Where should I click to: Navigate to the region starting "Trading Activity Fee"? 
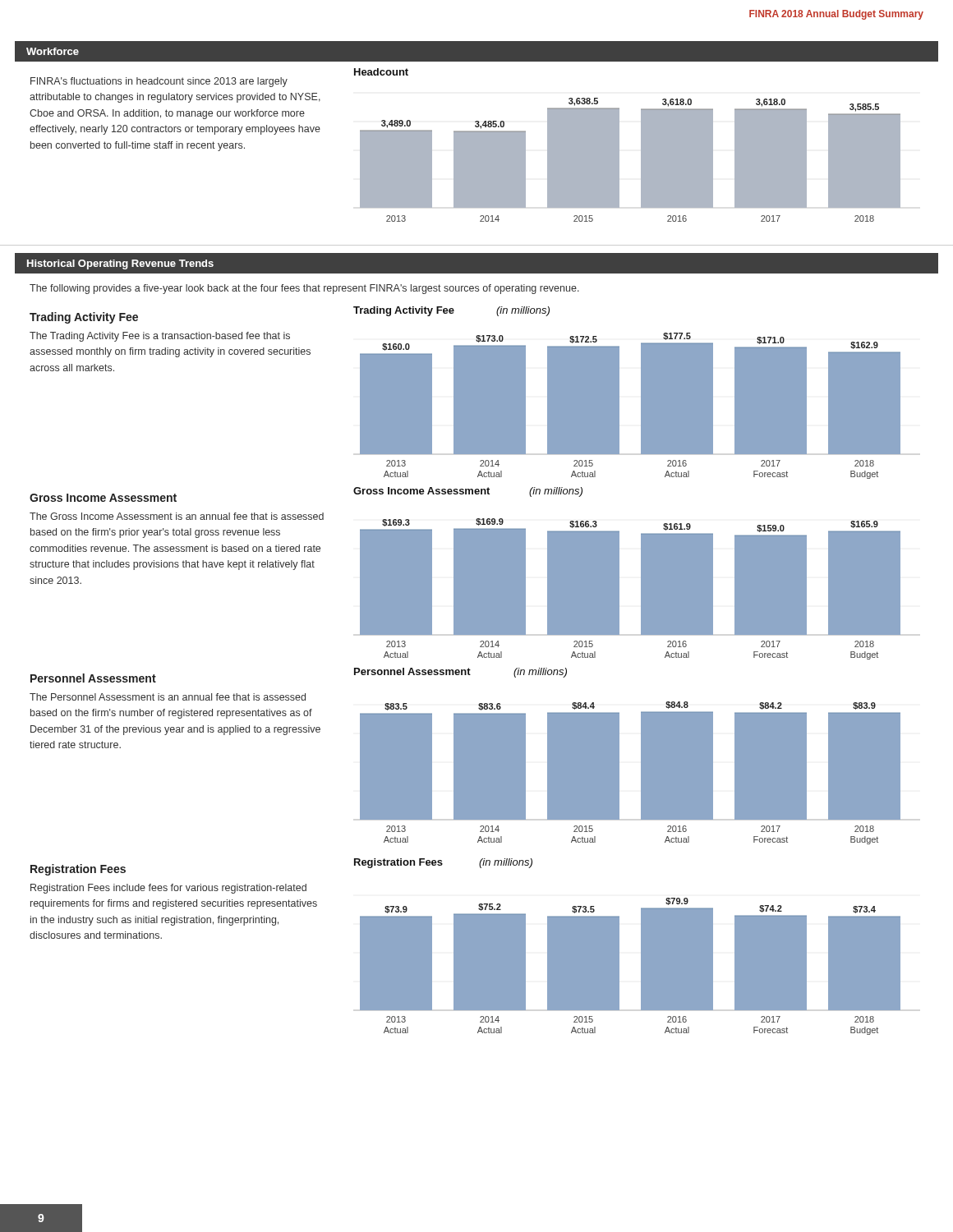pos(84,317)
